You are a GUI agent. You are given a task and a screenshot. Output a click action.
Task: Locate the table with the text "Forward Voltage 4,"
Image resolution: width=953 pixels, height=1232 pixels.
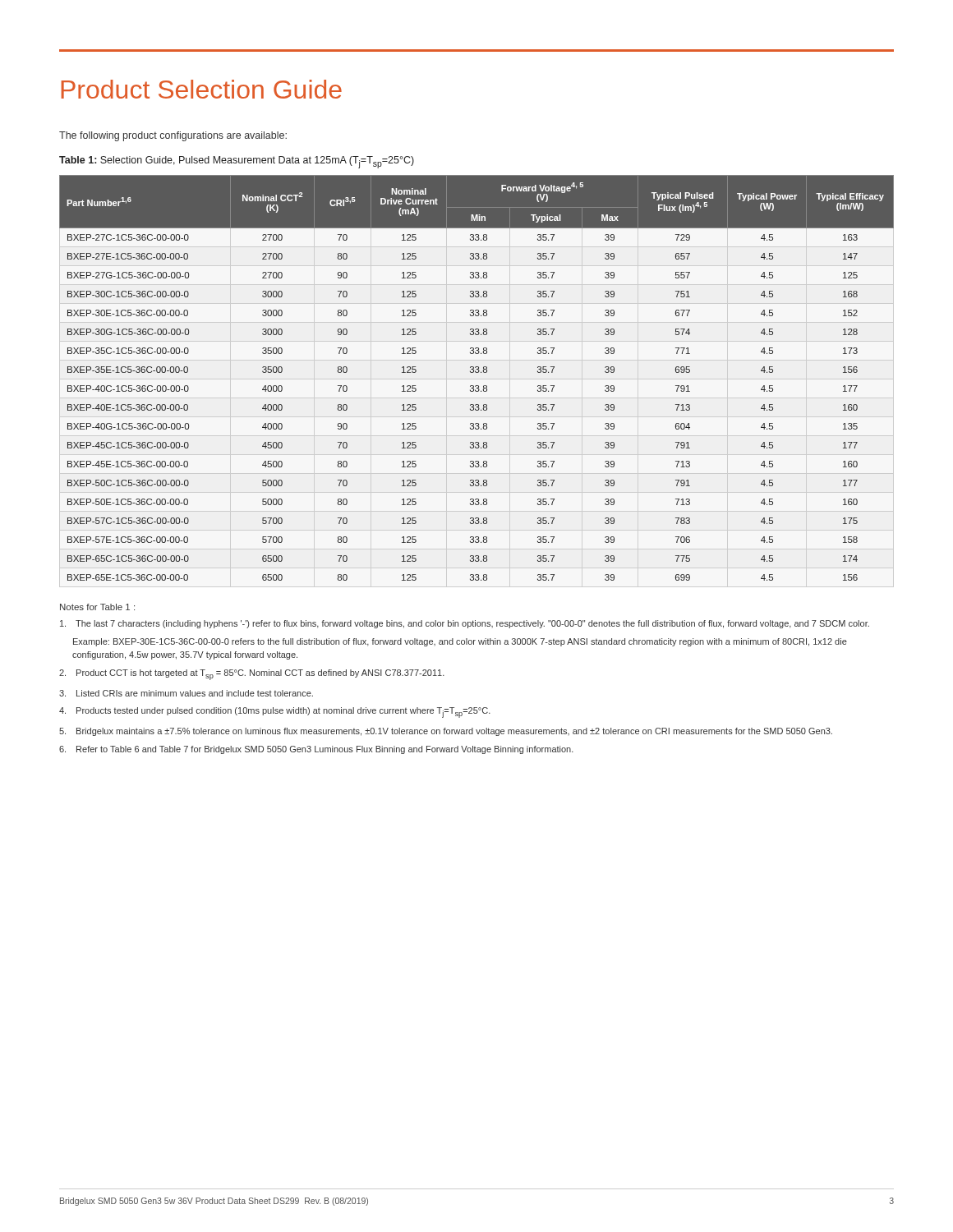pos(476,381)
